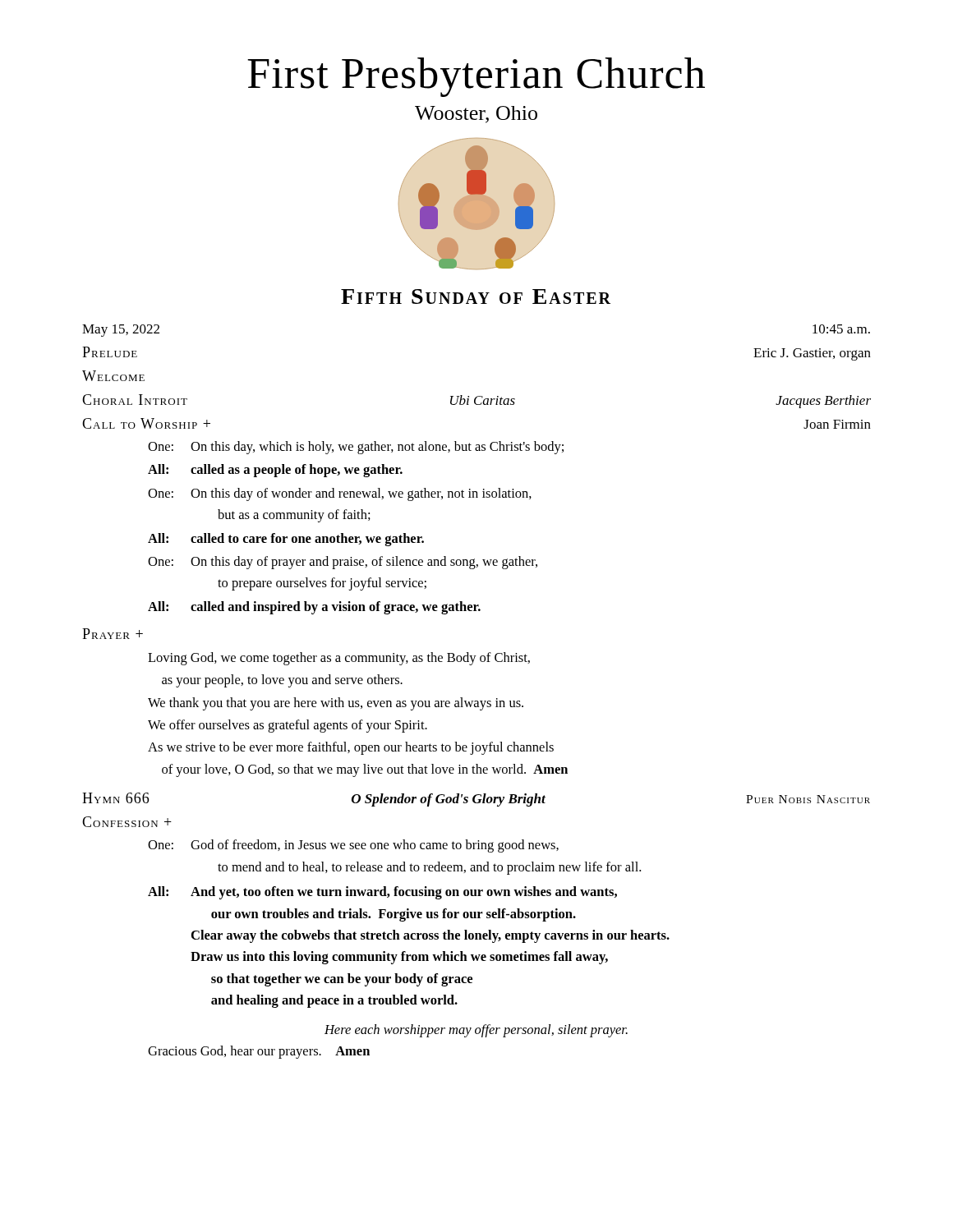Point to the element starting "All: called and inspired by a"
The height and width of the screenshot is (1232, 953).
tap(314, 608)
